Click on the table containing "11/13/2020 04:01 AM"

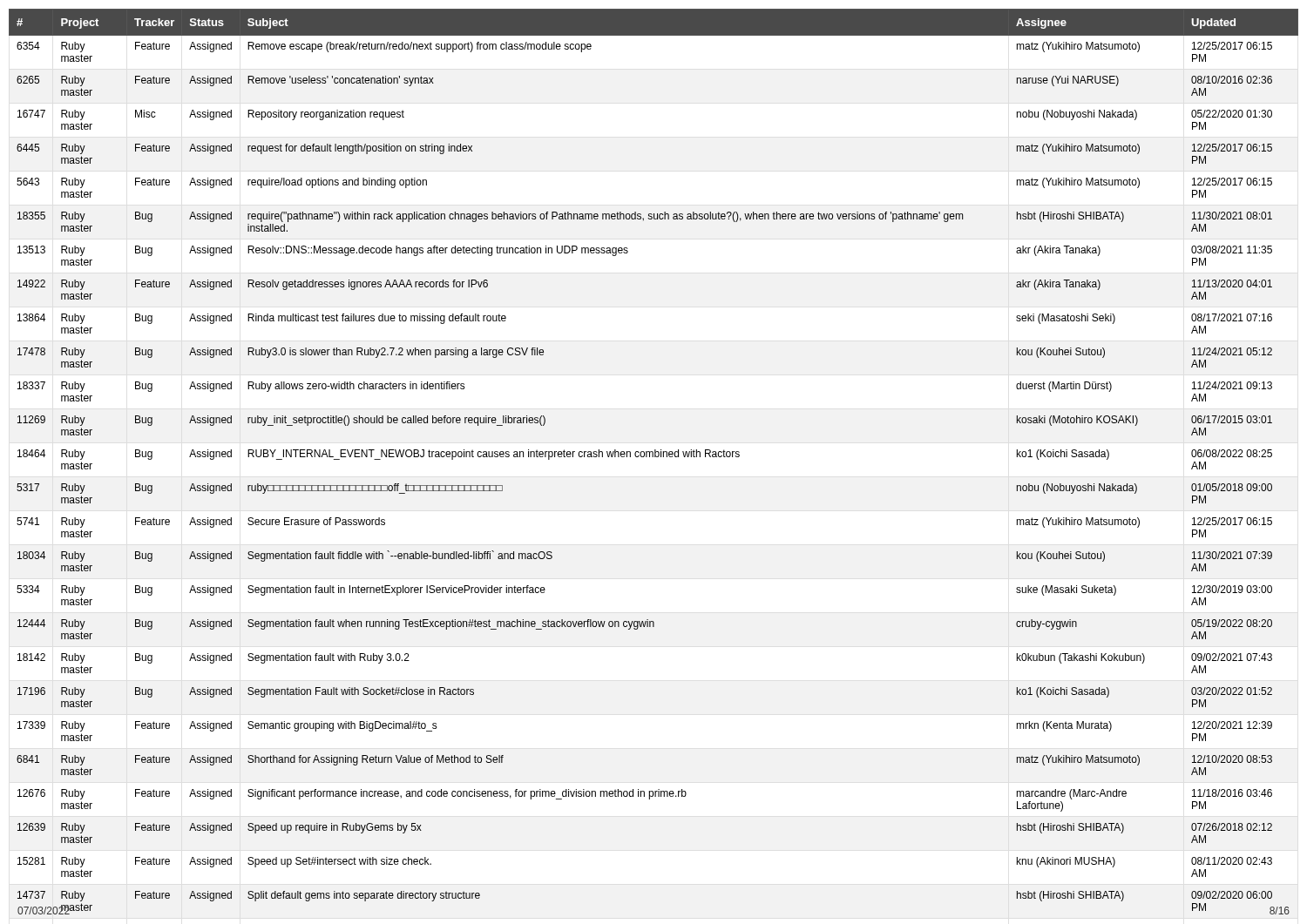tap(654, 462)
